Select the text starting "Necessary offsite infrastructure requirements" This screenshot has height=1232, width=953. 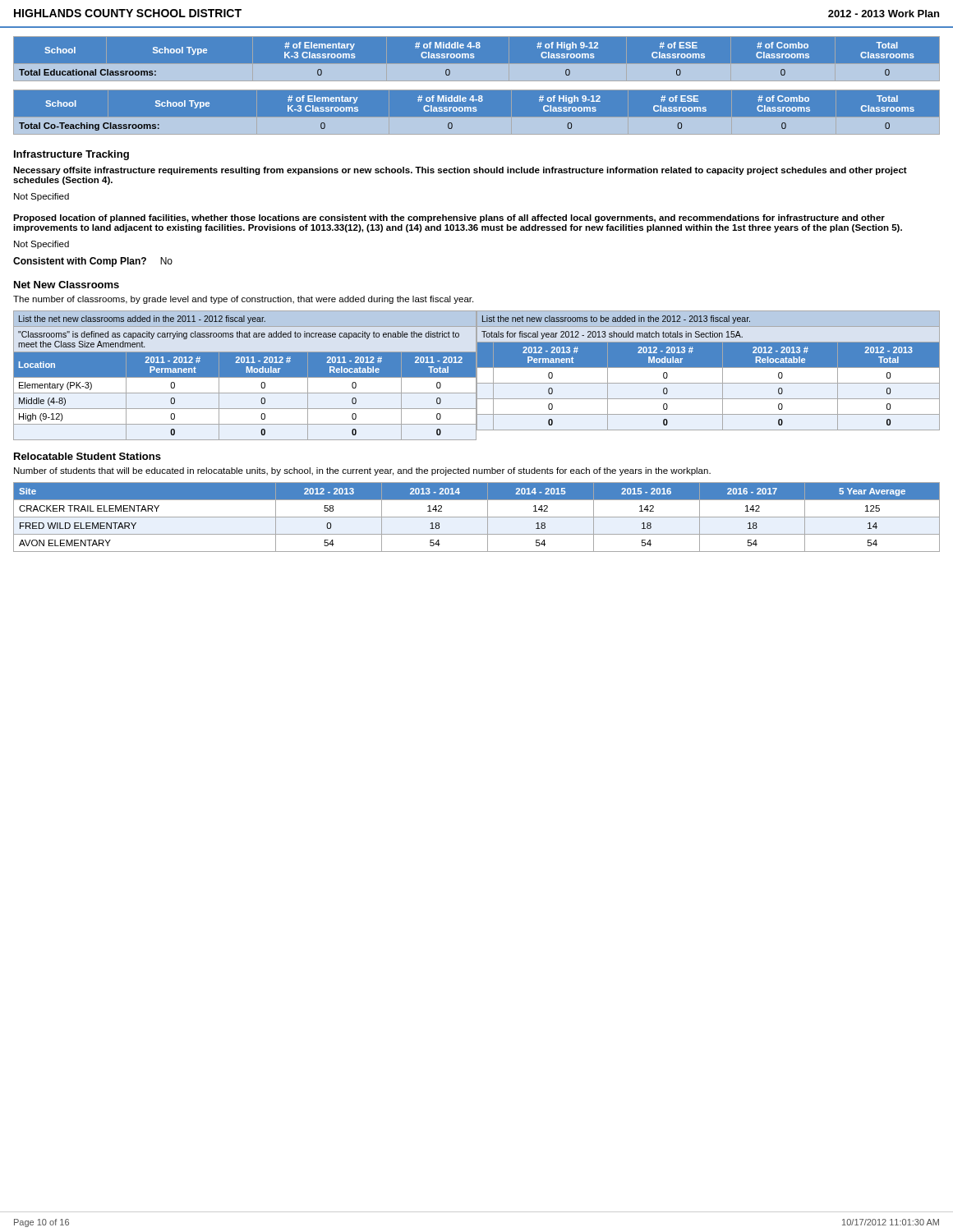pos(460,175)
